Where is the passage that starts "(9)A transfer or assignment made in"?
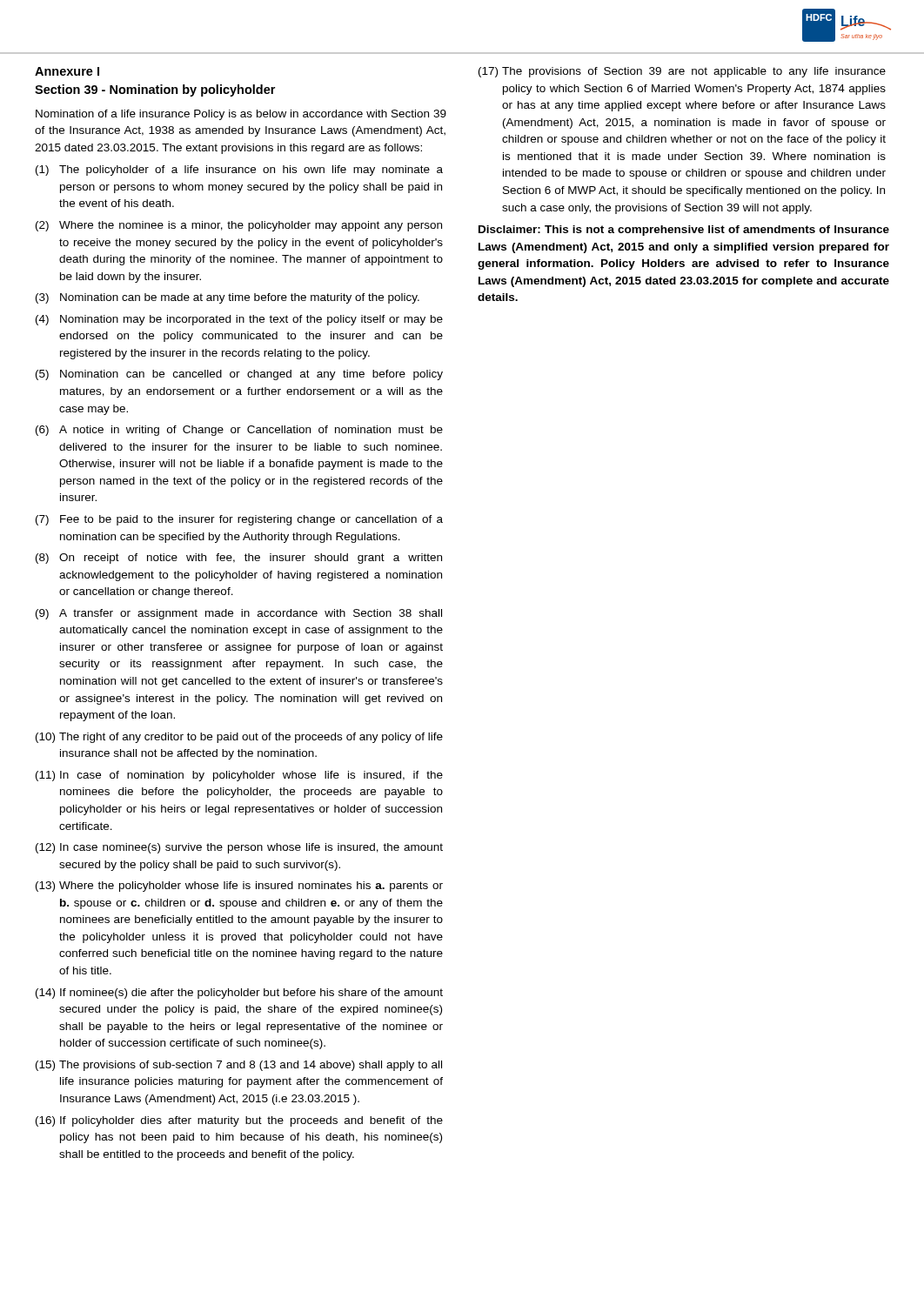The height and width of the screenshot is (1305, 924). click(x=239, y=664)
